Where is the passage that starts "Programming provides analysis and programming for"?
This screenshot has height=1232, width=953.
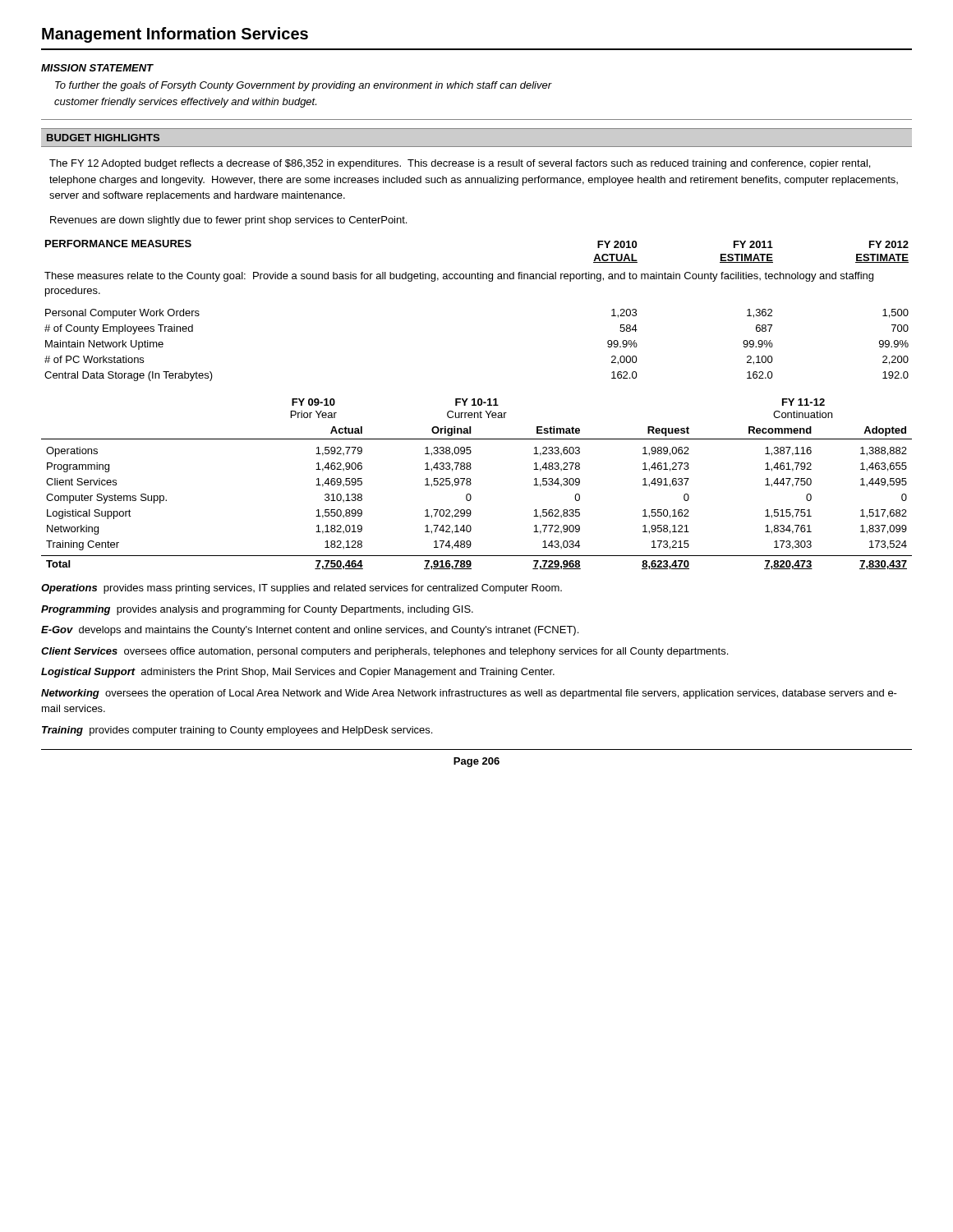(x=476, y=609)
